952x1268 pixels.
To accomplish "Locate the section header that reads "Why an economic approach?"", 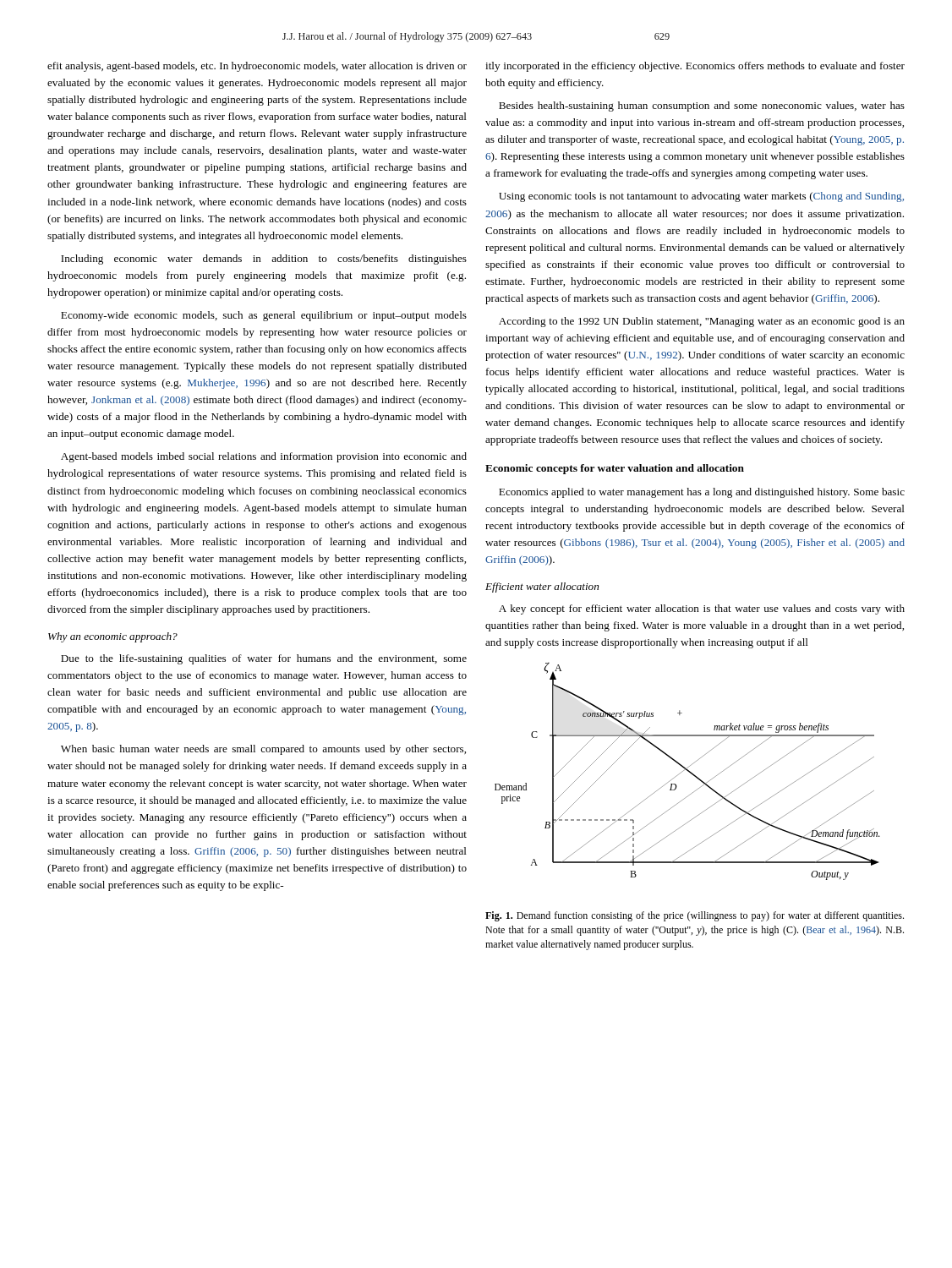I will 112,636.
